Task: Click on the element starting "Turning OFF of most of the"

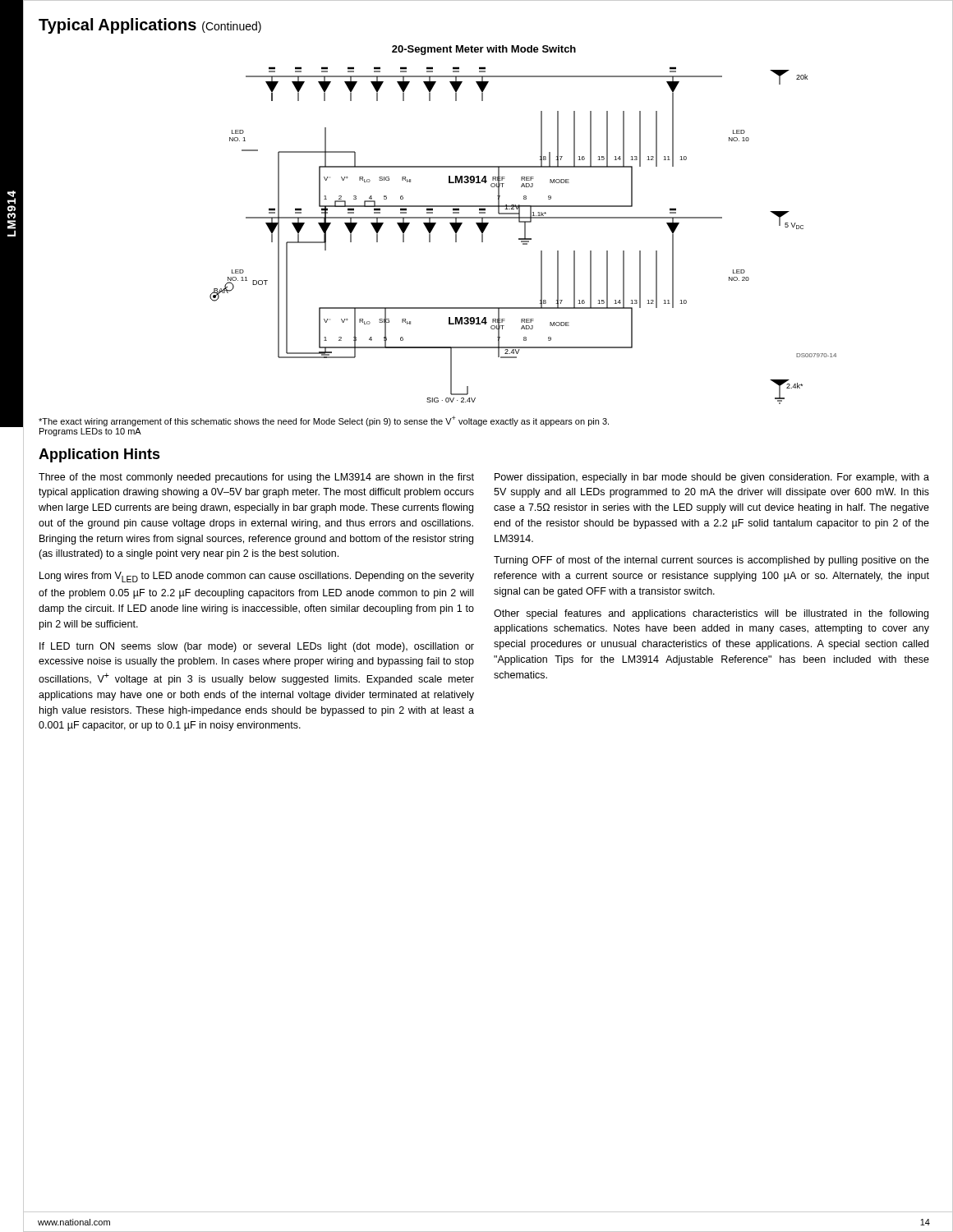Action: pyautogui.click(x=711, y=576)
